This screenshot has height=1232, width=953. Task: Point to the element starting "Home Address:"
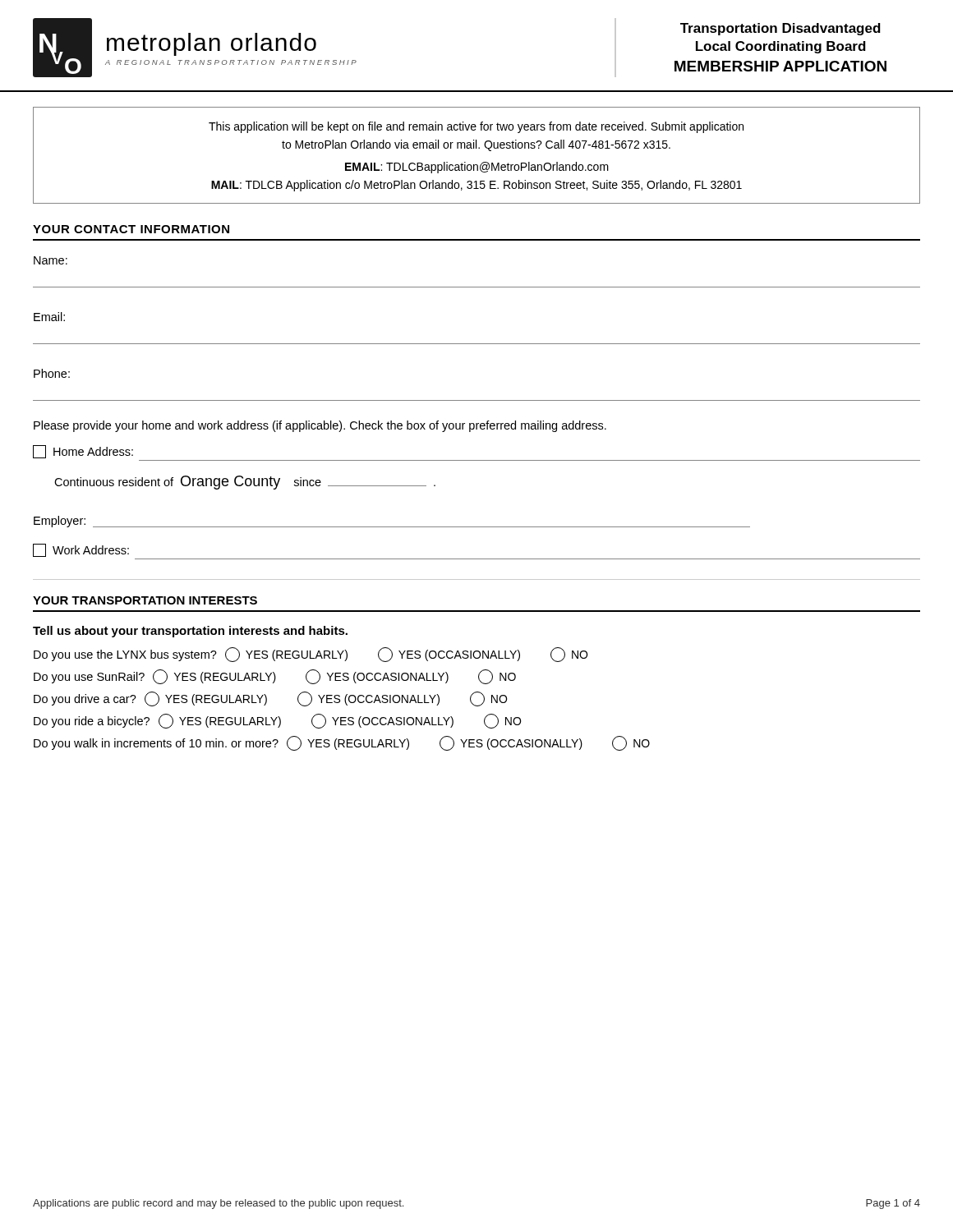coord(476,452)
